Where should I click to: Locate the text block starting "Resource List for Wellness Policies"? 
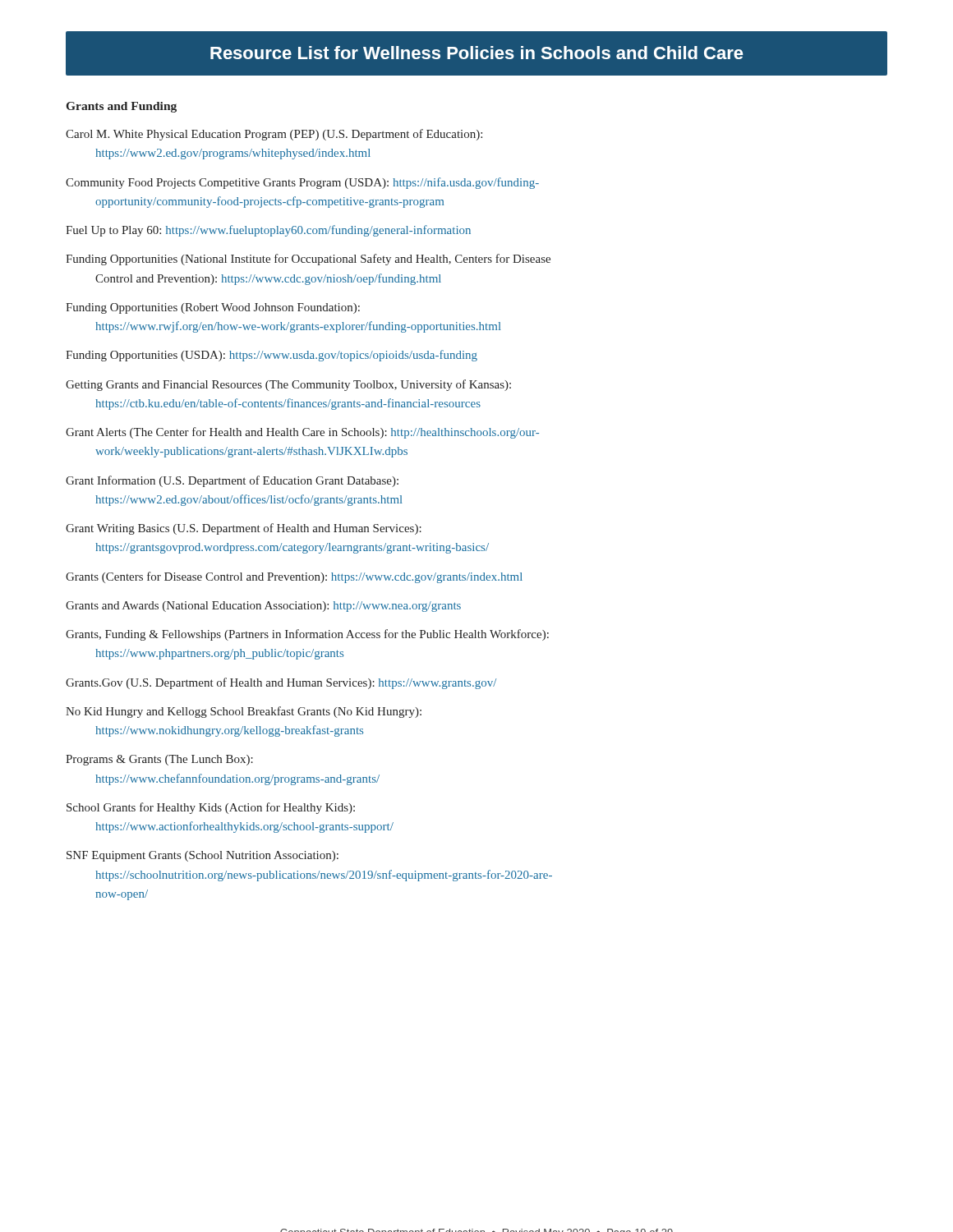[x=476, y=53]
